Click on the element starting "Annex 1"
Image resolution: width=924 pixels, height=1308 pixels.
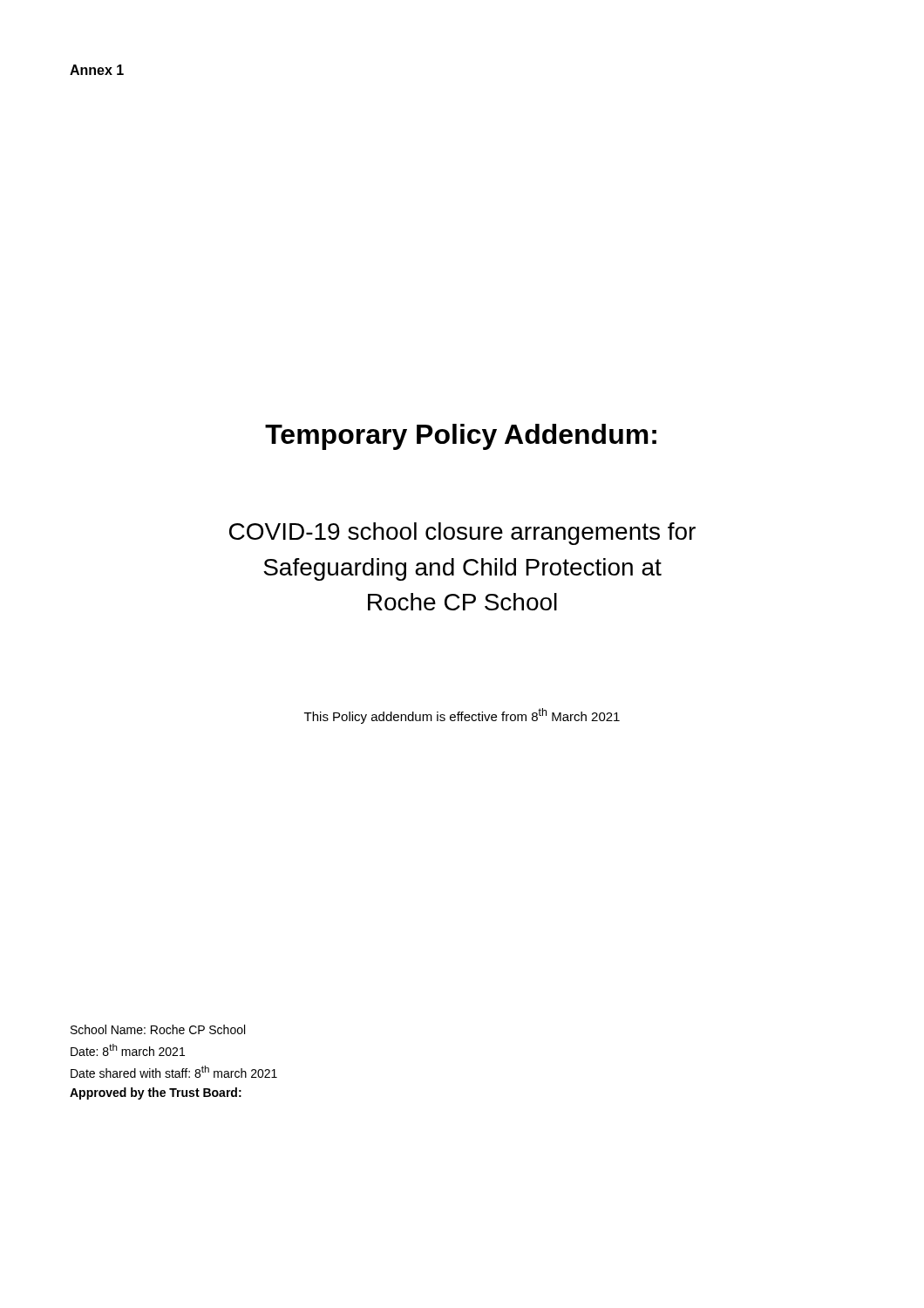point(97,70)
